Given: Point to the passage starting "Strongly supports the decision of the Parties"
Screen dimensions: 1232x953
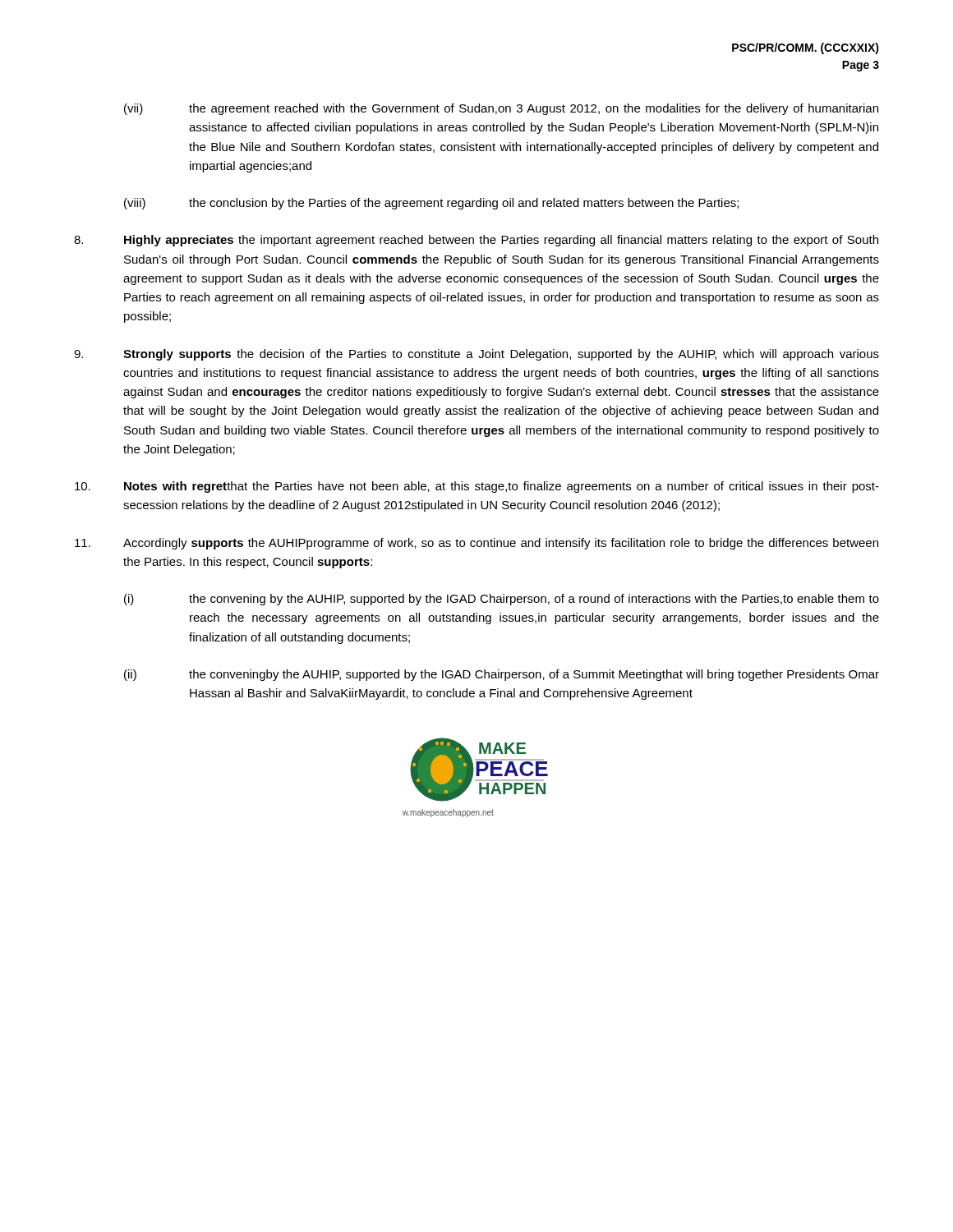Looking at the screenshot, I should 476,401.
